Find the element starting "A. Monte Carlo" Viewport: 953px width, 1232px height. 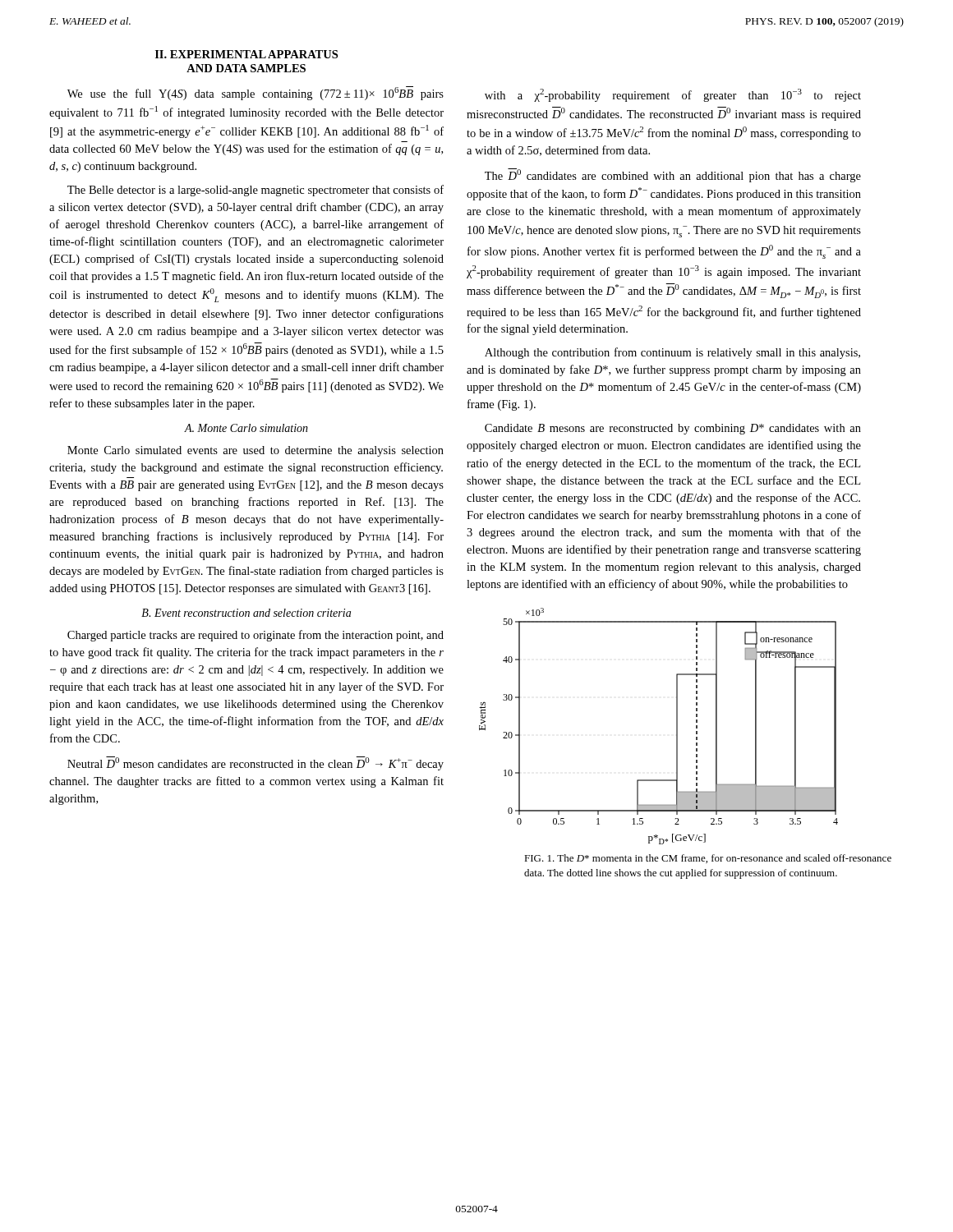coord(246,428)
